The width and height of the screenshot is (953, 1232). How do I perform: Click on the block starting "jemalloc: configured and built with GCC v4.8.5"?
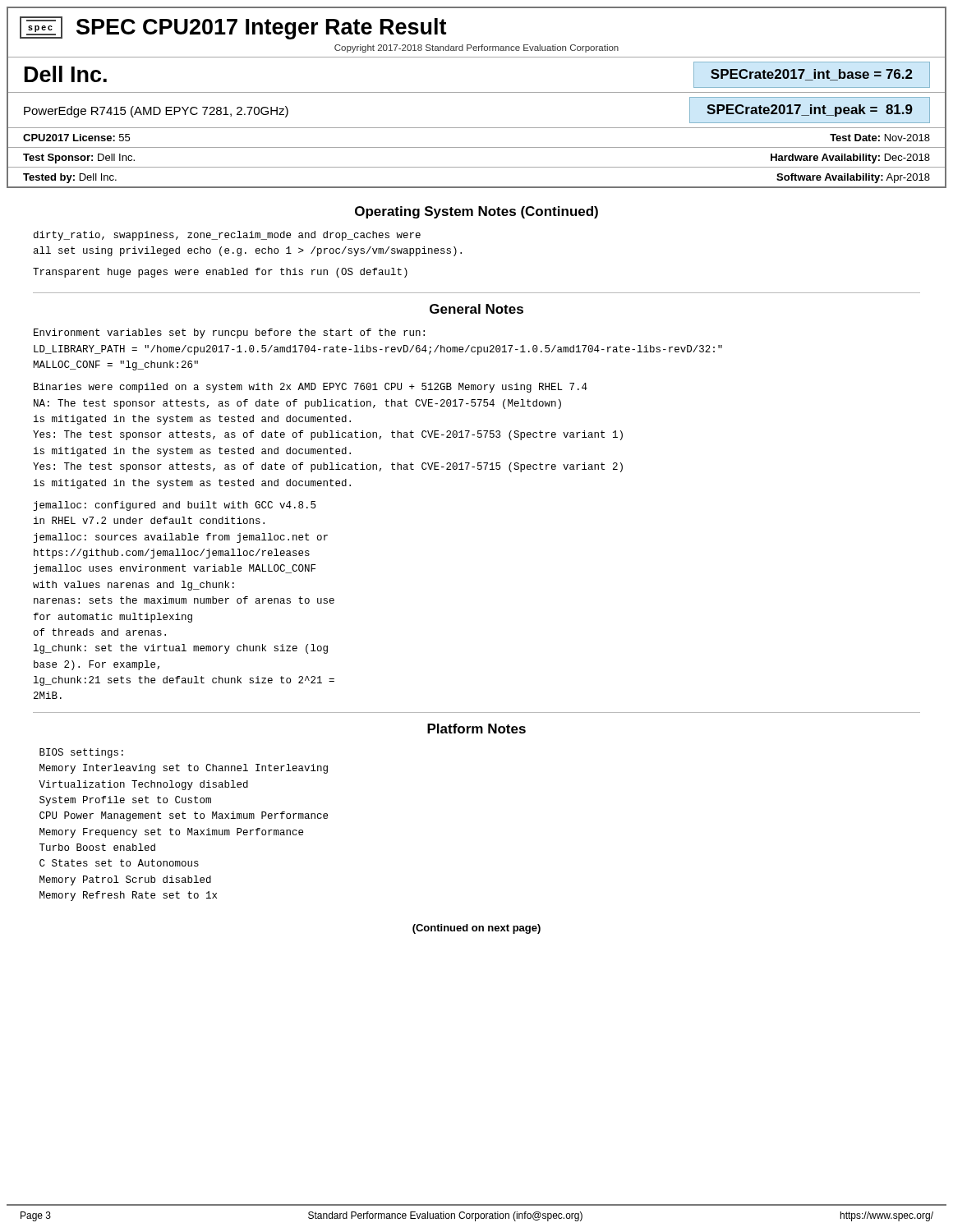(x=184, y=601)
